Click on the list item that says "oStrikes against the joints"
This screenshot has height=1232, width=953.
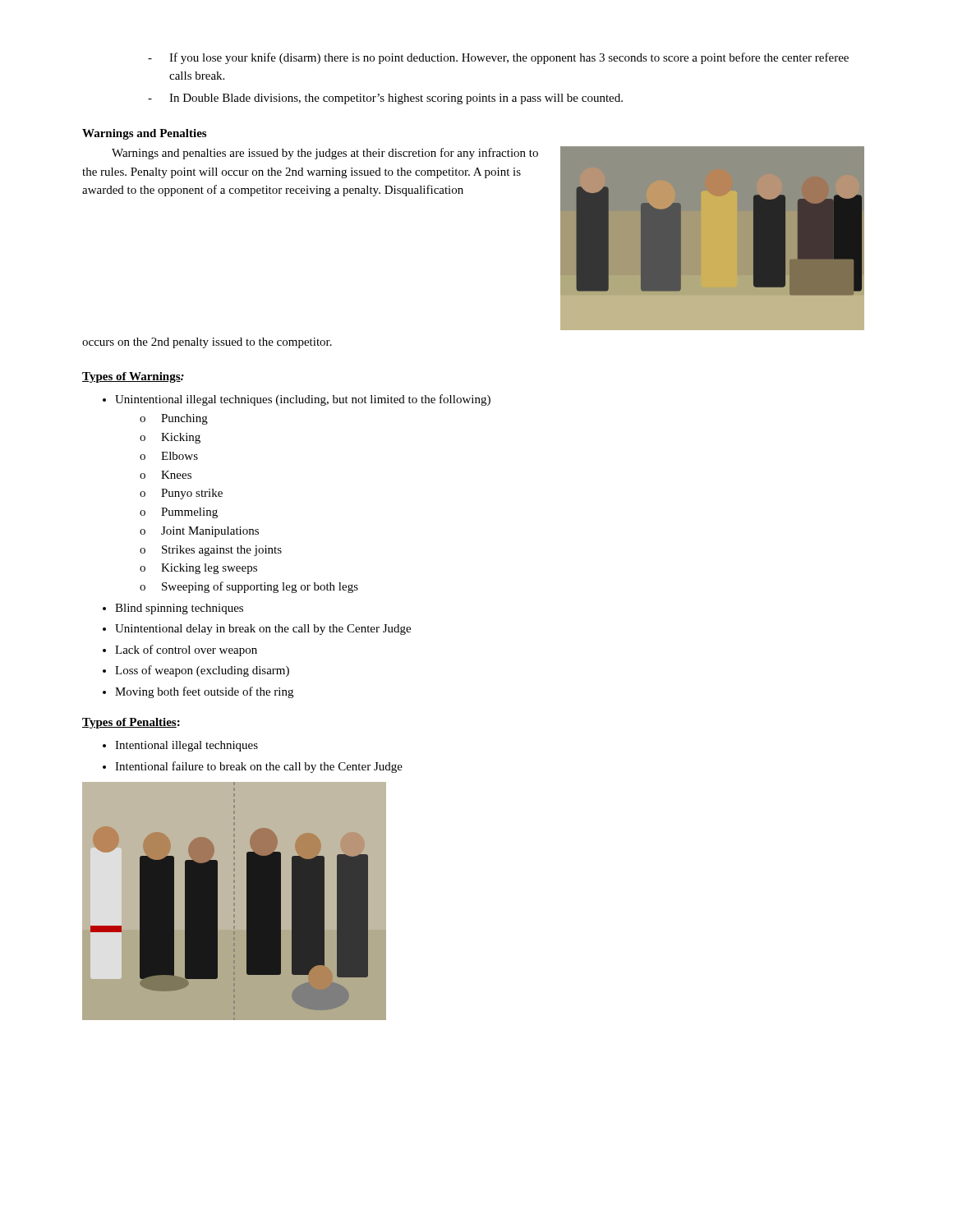(x=211, y=550)
